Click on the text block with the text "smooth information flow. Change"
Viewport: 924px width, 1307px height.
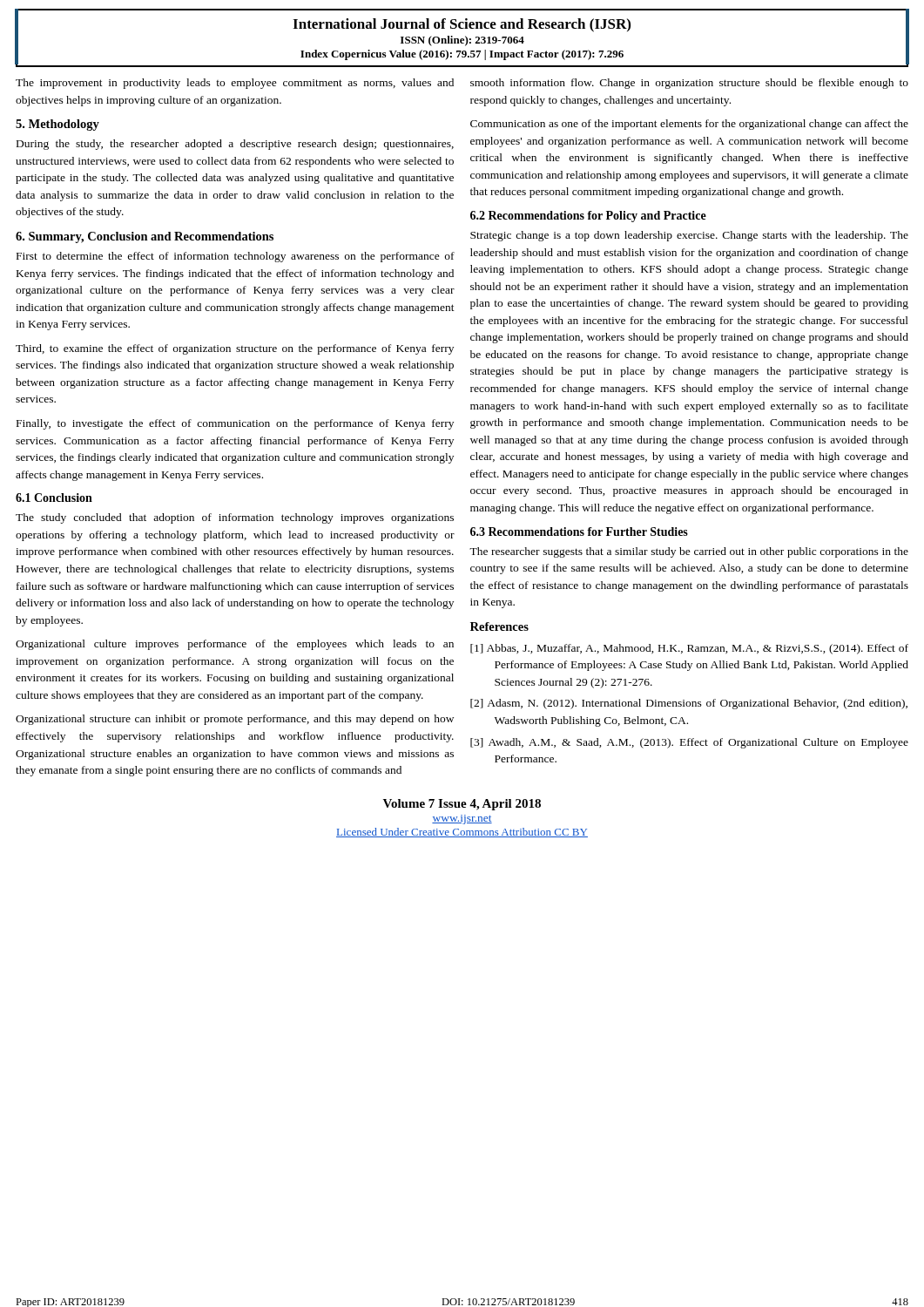pyautogui.click(x=689, y=91)
